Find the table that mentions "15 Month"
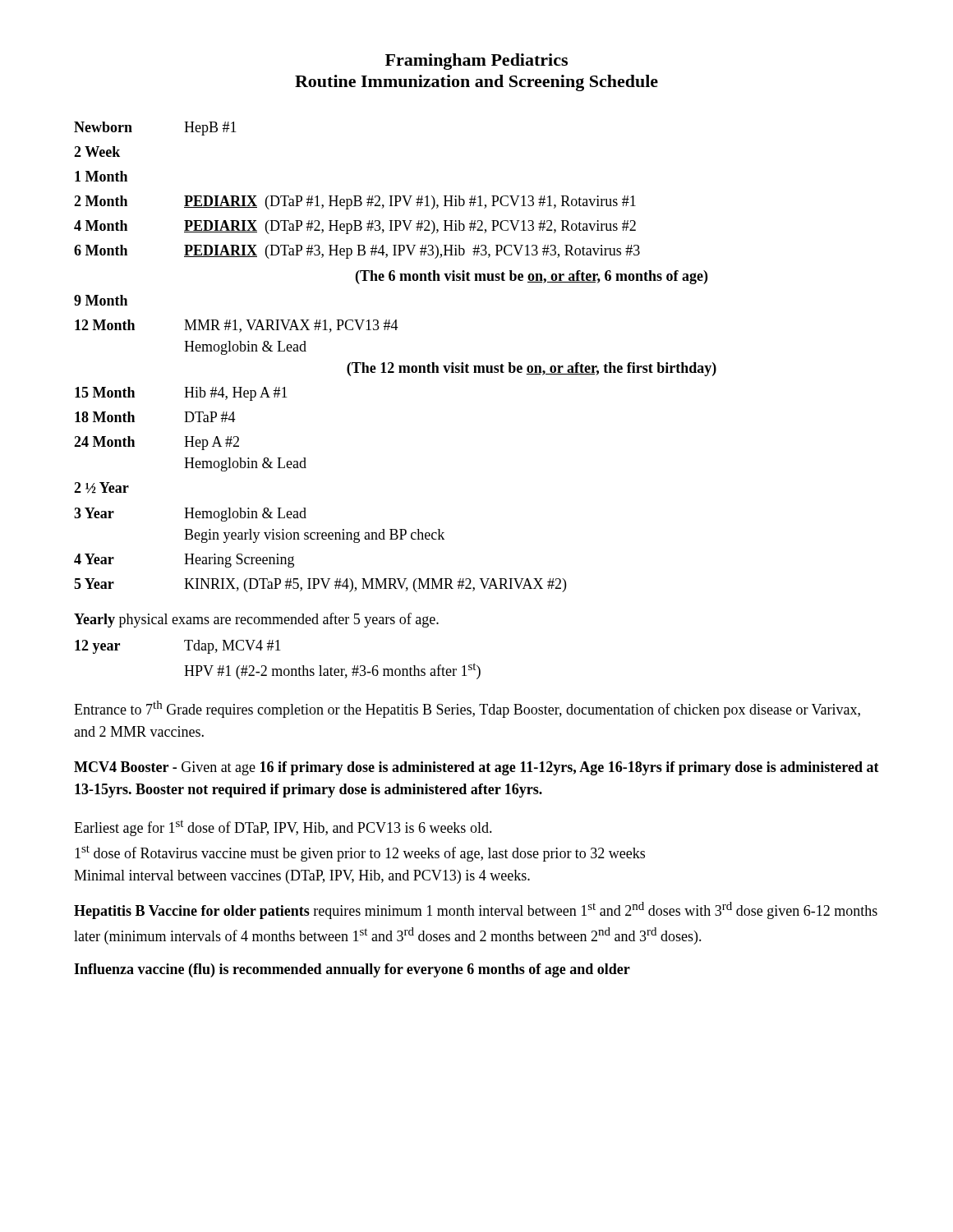The height and width of the screenshot is (1232, 953). [476, 356]
